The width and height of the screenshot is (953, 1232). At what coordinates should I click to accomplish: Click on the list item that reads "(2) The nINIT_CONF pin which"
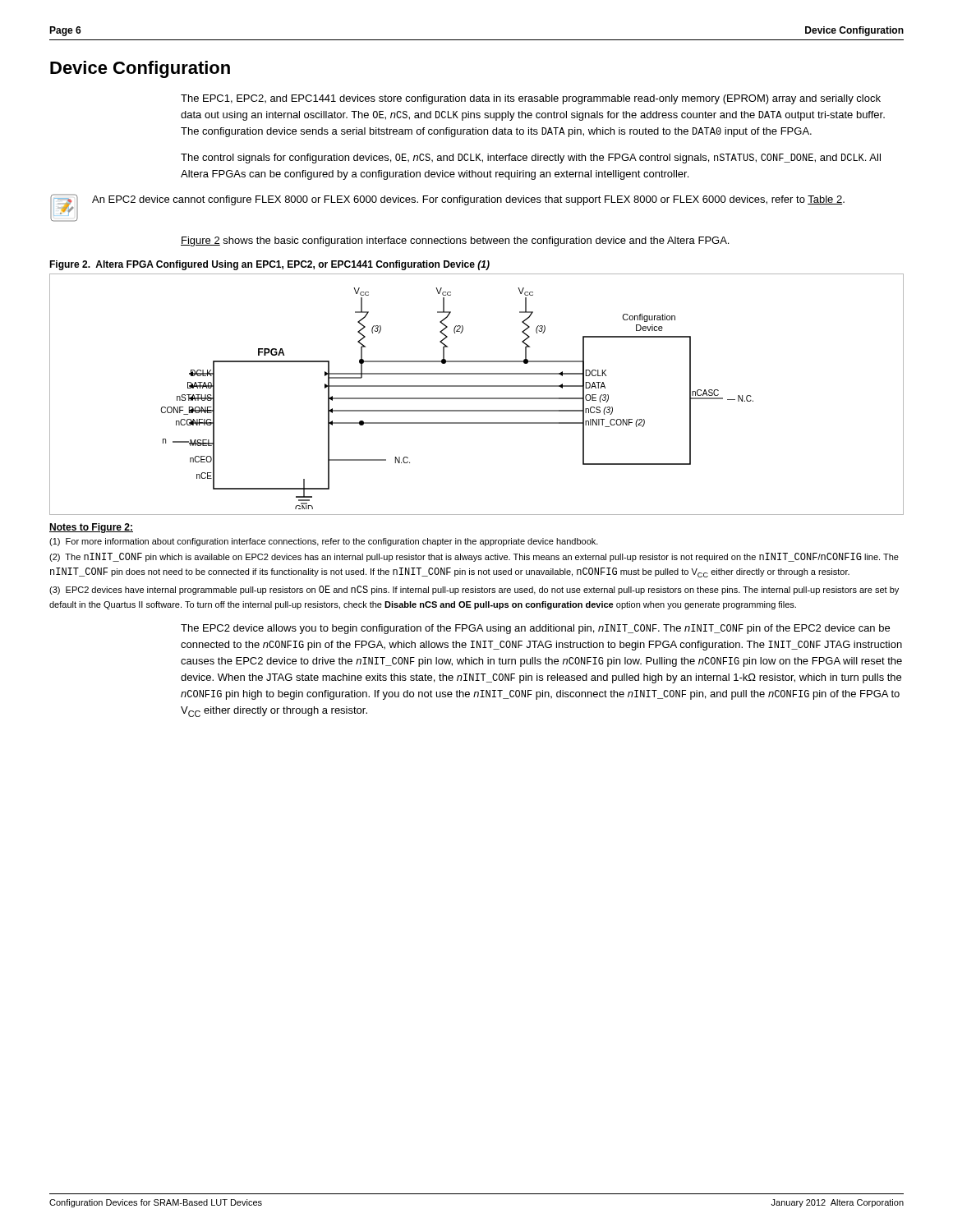[474, 566]
